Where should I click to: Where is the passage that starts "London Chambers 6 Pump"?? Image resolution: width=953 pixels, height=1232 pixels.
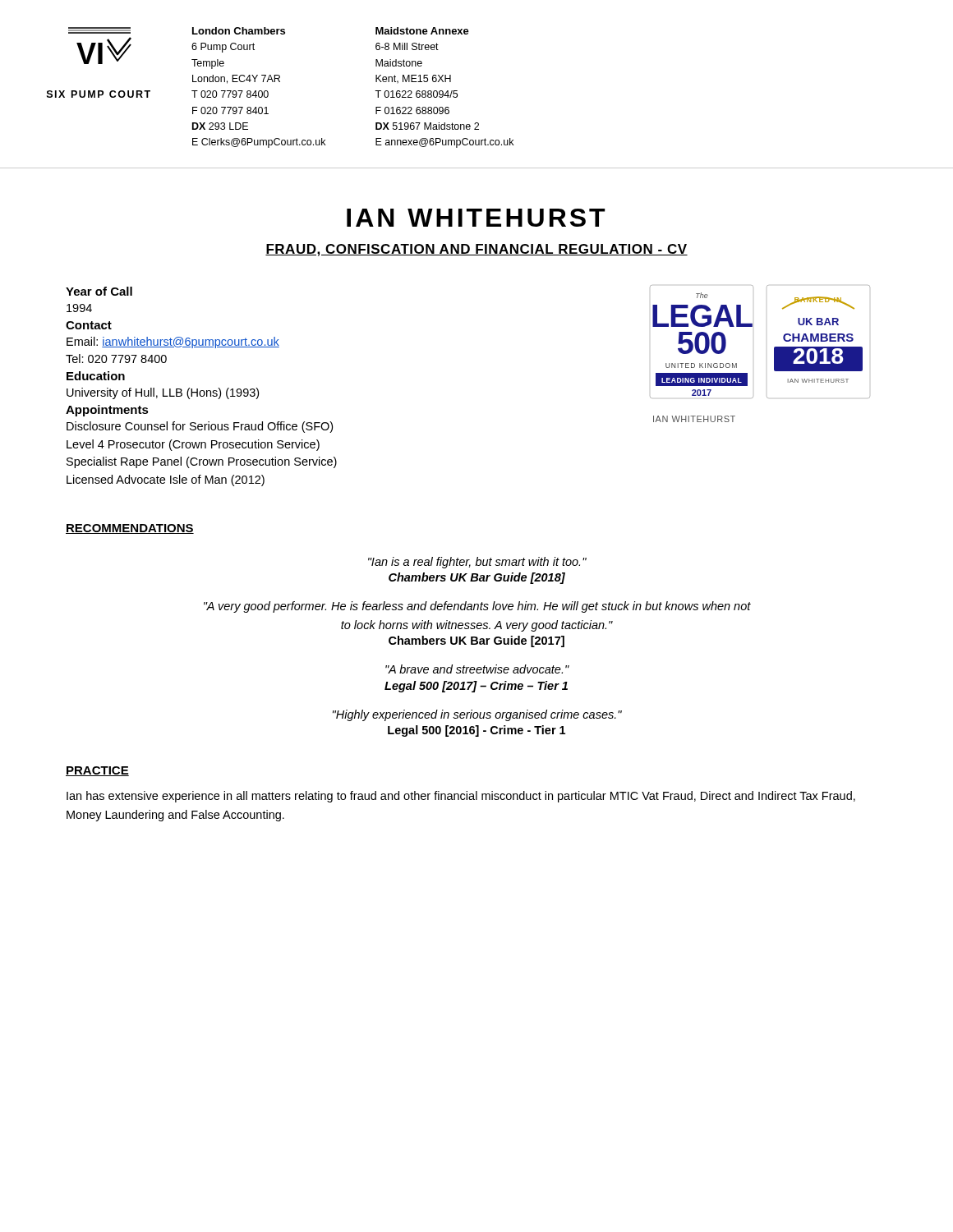tap(259, 86)
